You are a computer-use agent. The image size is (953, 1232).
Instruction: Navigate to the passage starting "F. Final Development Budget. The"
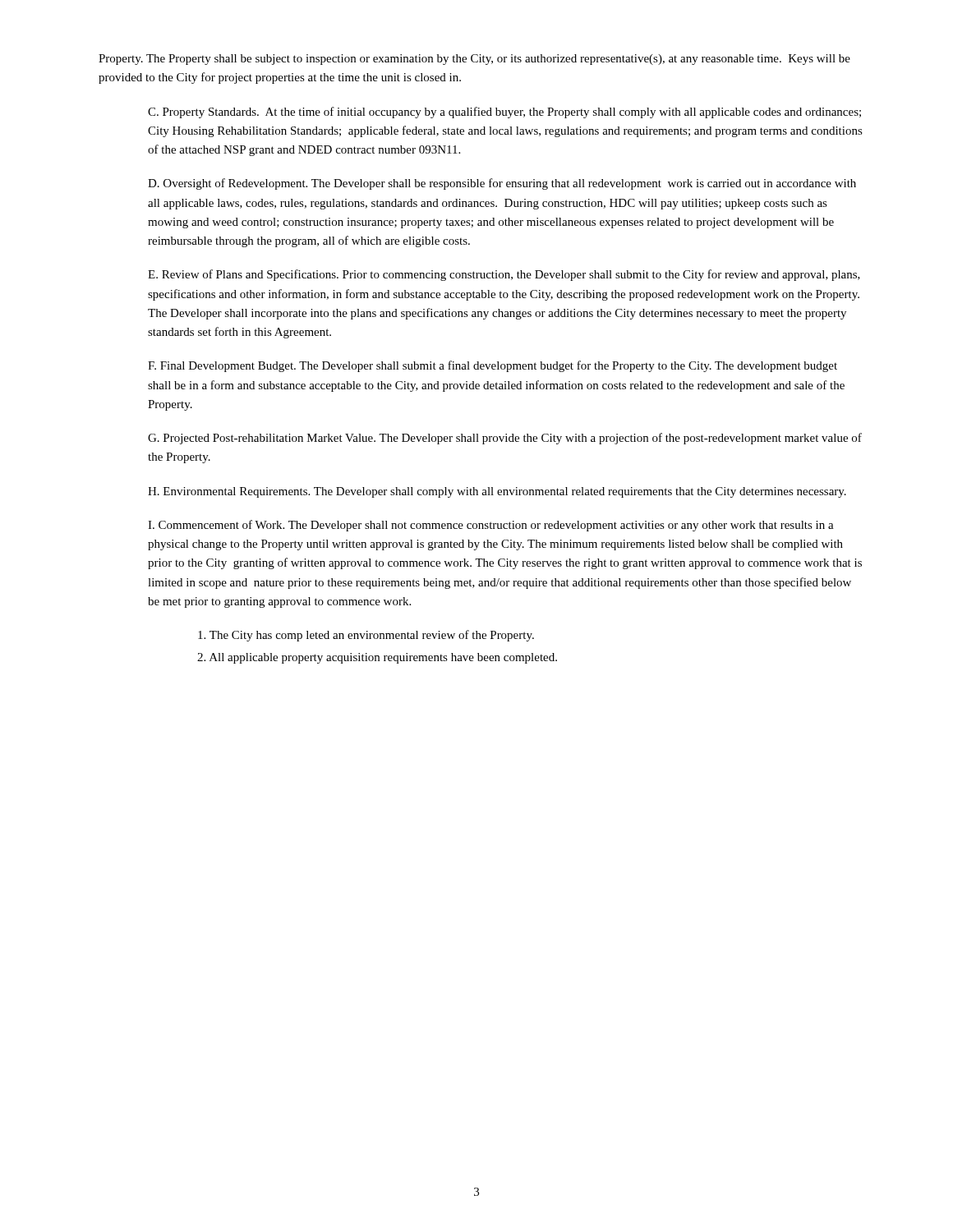click(x=496, y=385)
